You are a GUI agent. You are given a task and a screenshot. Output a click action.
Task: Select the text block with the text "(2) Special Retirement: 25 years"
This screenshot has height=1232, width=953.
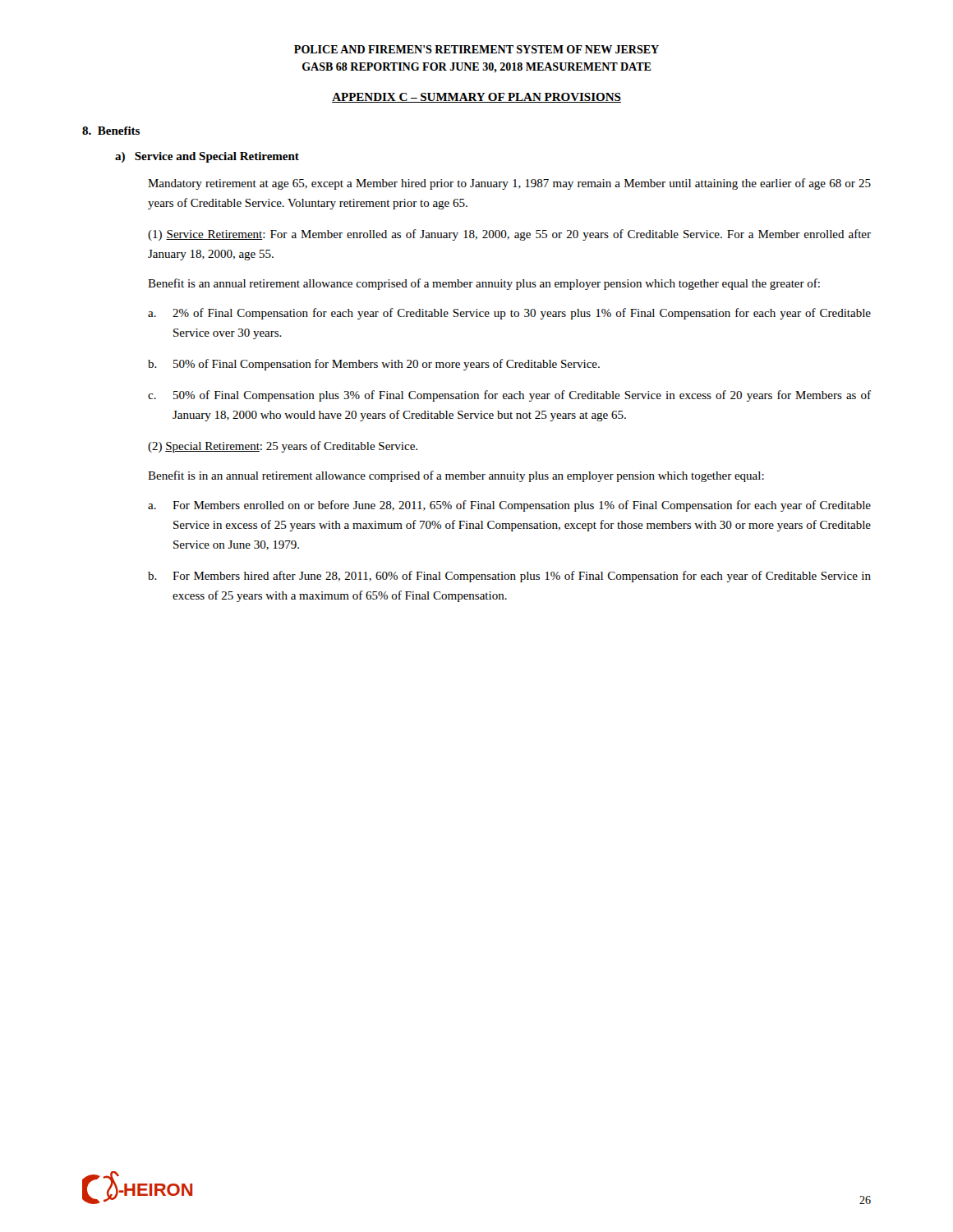click(283, 446)
